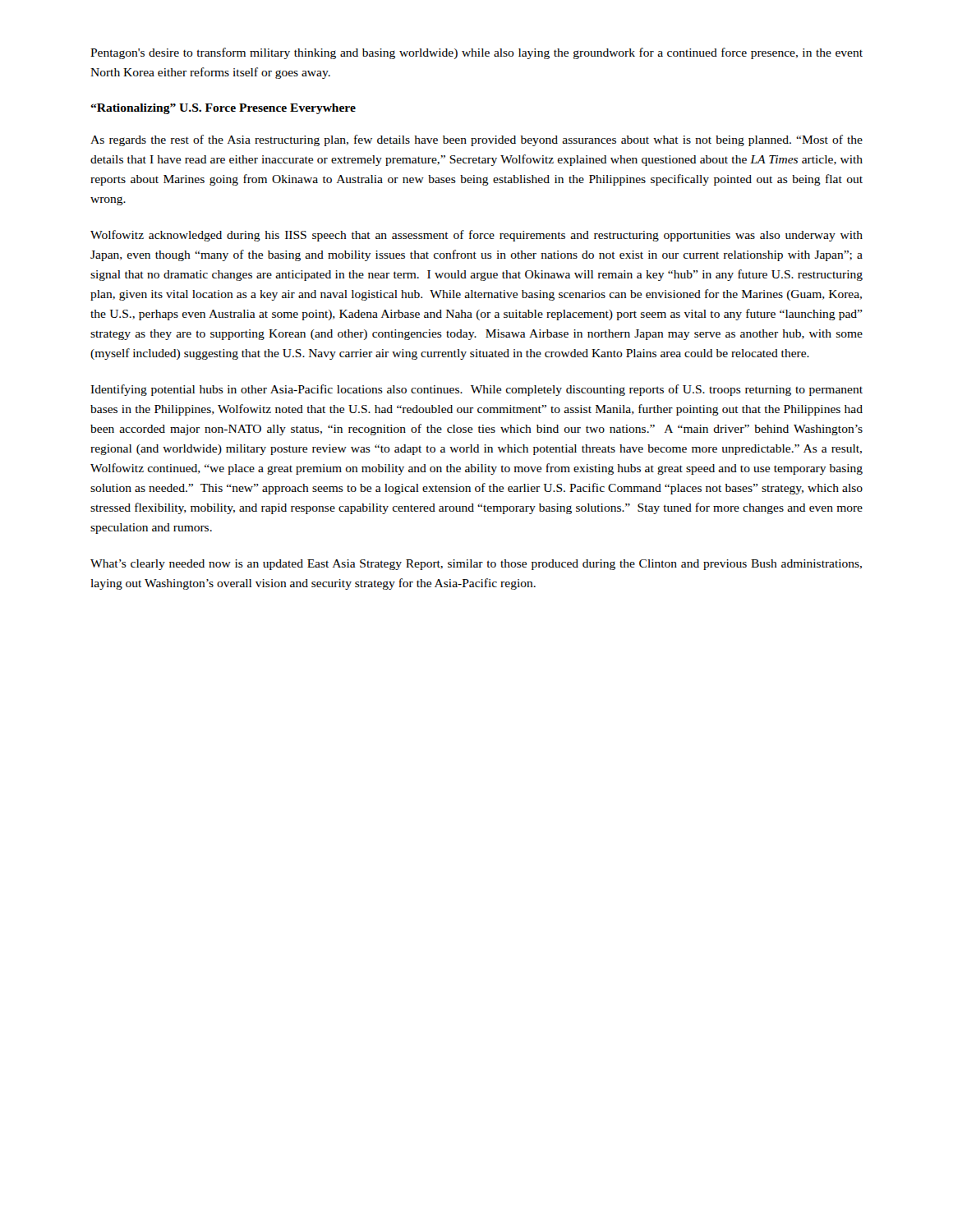The height and width of the screenshot is (1232, 953).
Task: Find the text block containing "Pentagon's desire to transform military"
Action: (476, 62)
